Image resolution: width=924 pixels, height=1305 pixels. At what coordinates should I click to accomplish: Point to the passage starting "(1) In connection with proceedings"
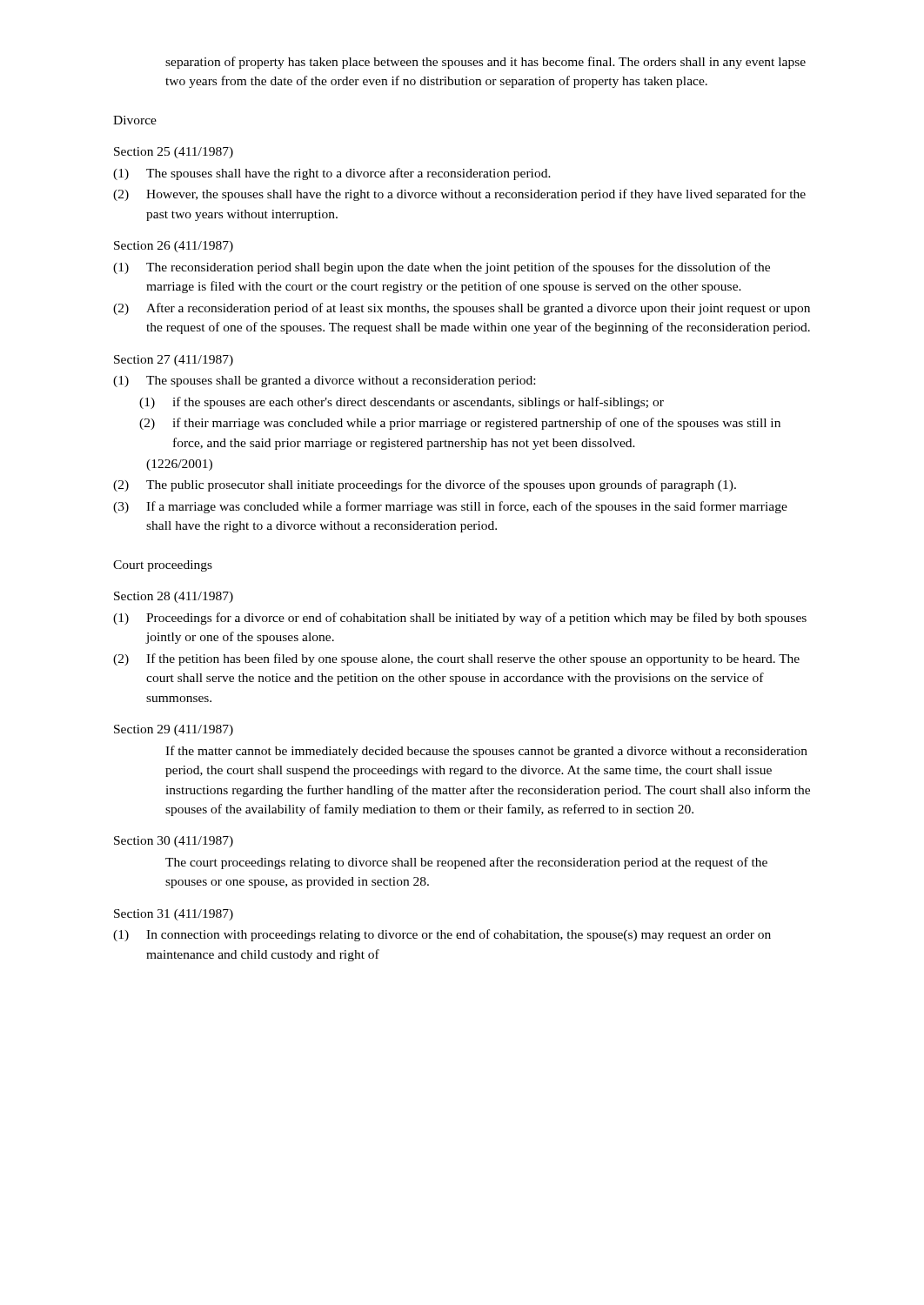tap(462, 945)
